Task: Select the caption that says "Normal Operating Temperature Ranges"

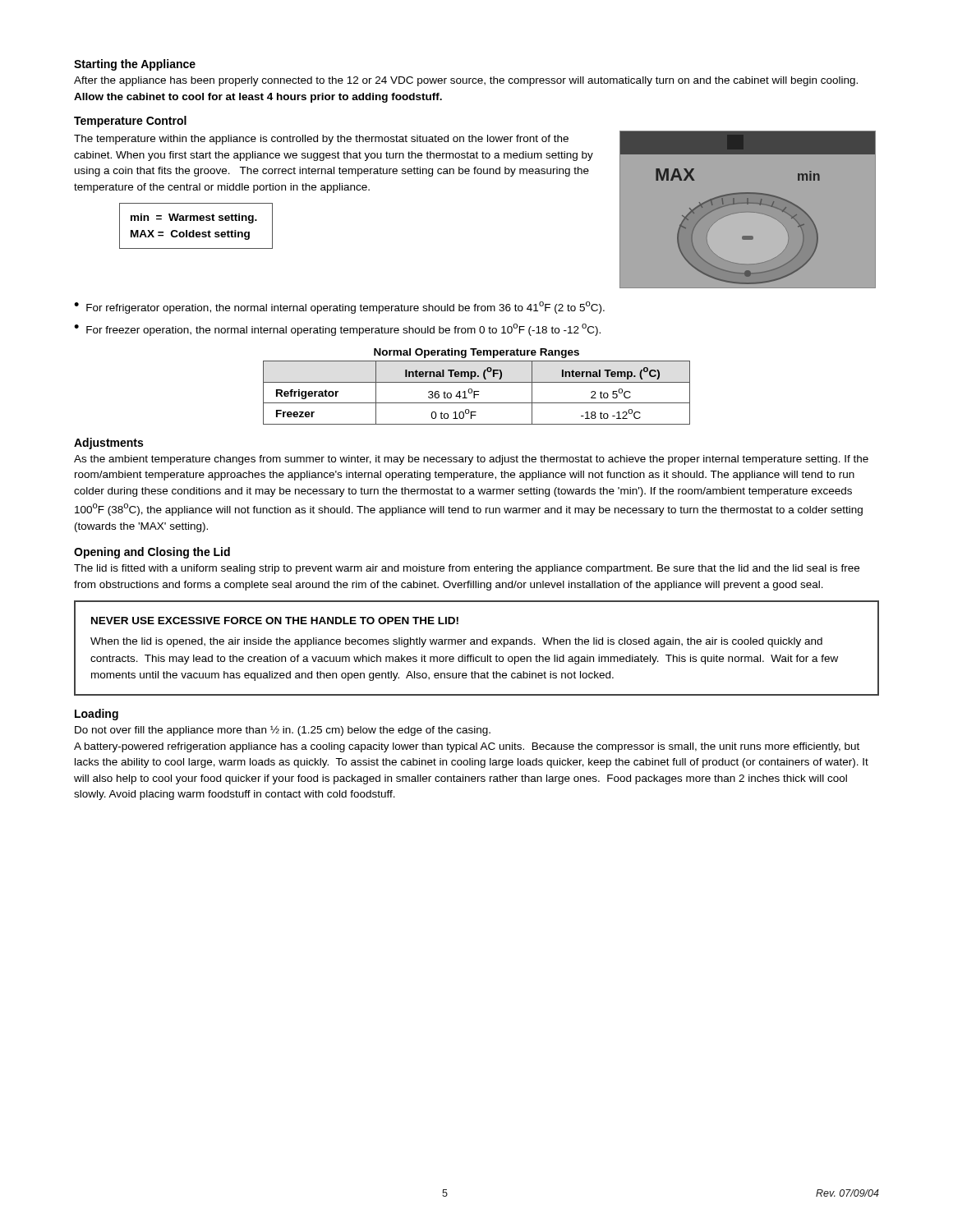Action: [x=476, y=352]
